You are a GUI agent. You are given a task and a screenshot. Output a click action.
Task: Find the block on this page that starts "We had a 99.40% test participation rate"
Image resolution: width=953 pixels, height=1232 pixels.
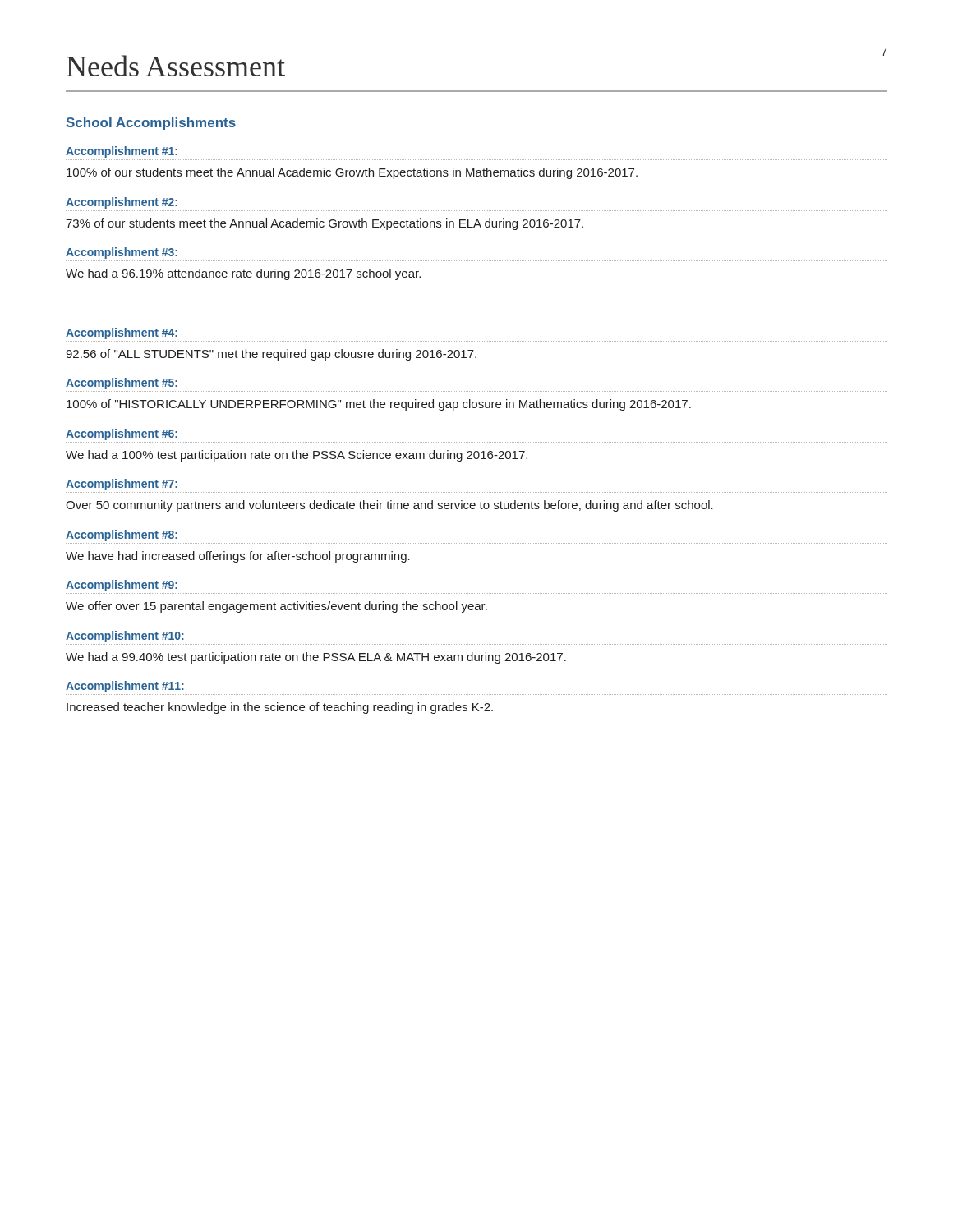(x=316, y=656)
